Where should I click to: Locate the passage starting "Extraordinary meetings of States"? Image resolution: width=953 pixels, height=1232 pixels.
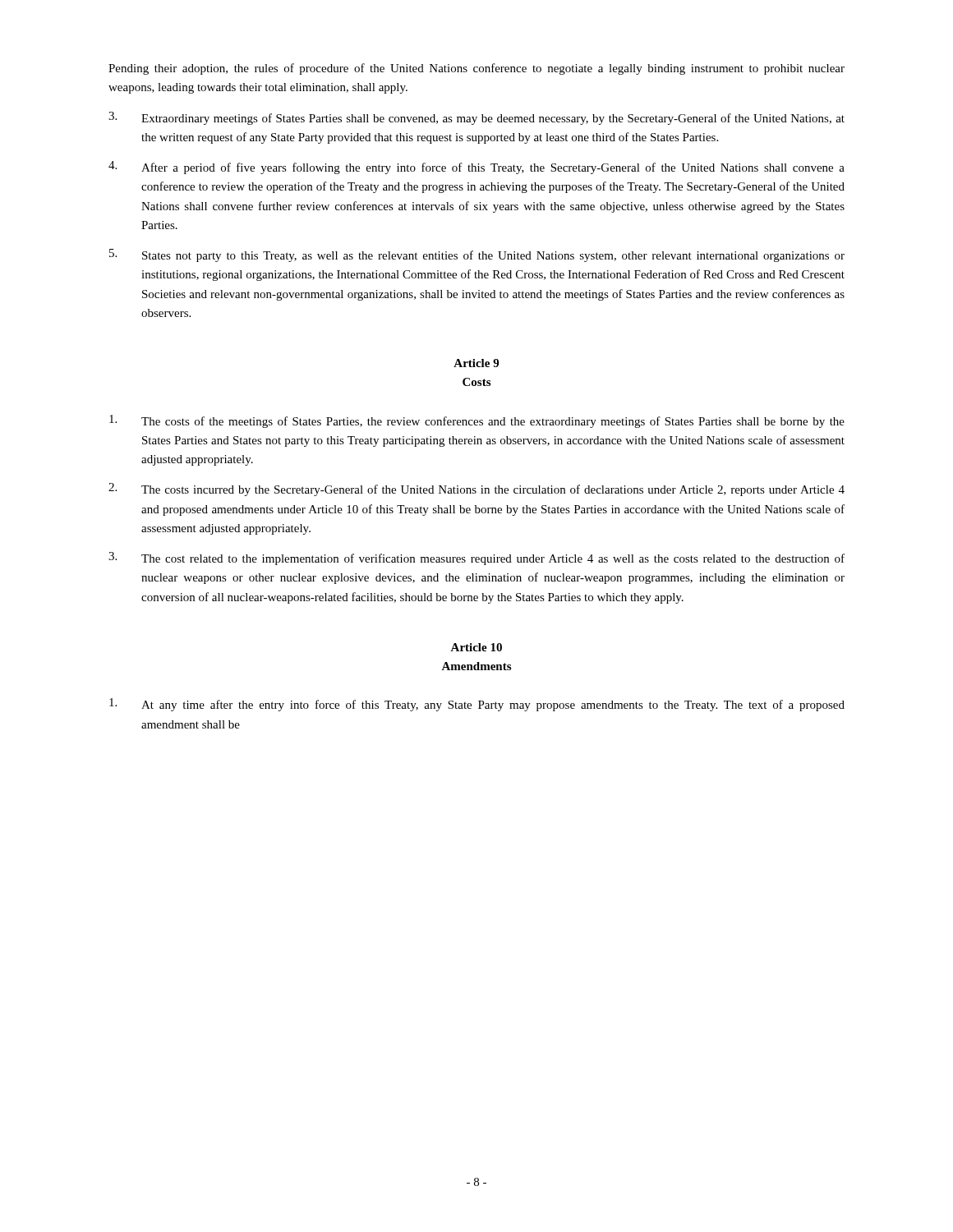click(x=476, y=128)
